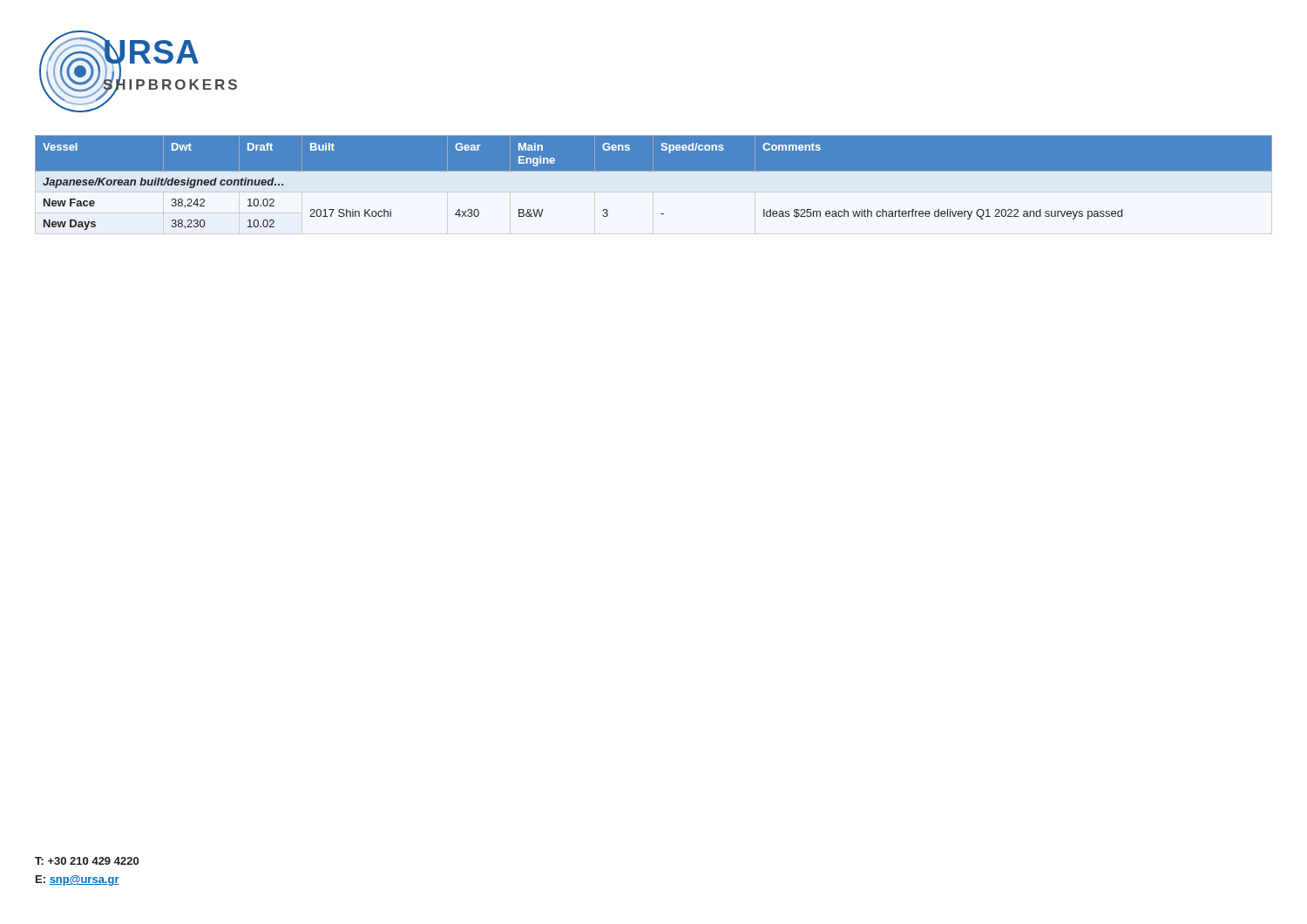Find a table
Viewport: 1307px width, 924px height.
(654, 185)
